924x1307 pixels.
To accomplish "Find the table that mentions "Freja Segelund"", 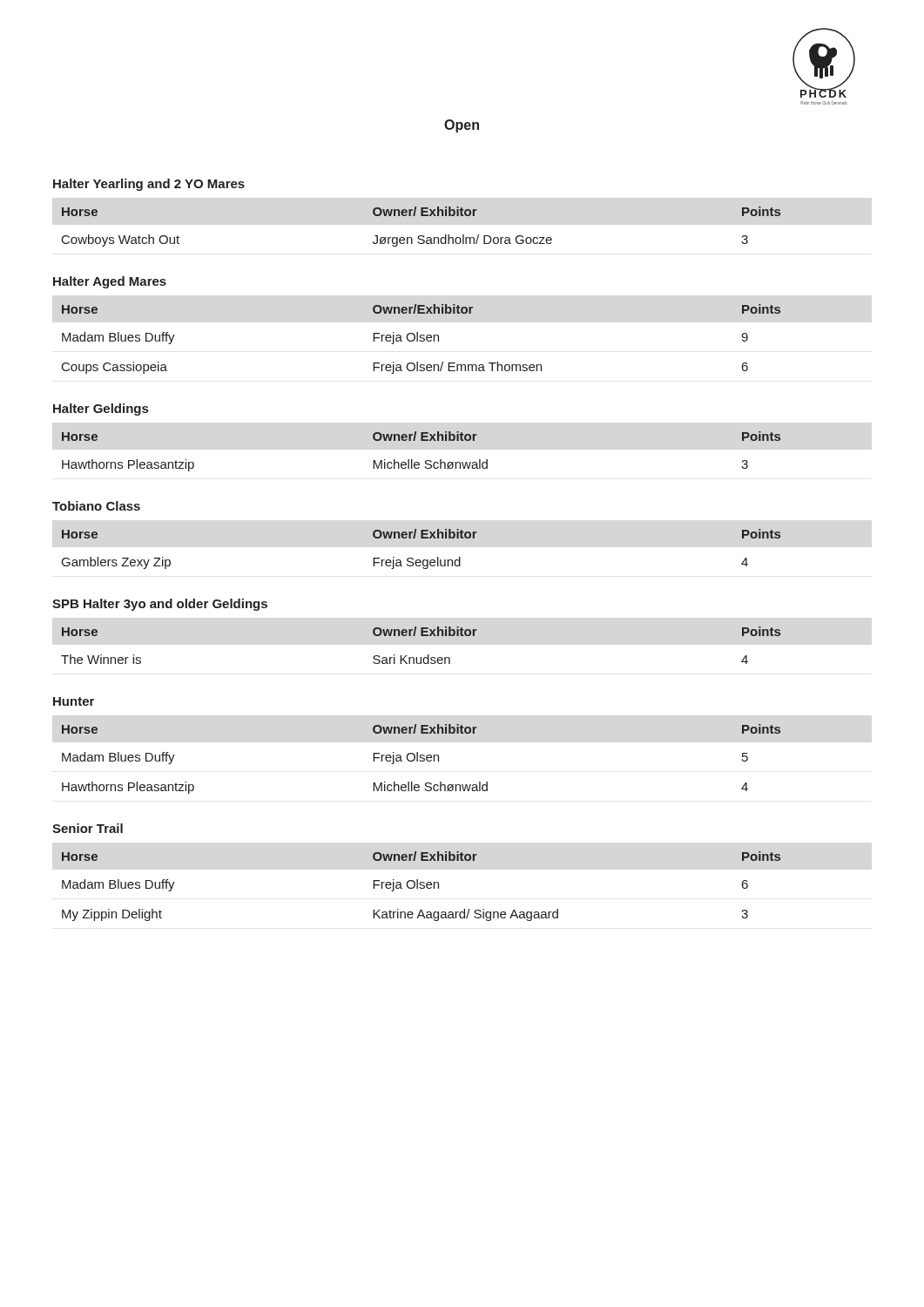I will pos(462,548).
